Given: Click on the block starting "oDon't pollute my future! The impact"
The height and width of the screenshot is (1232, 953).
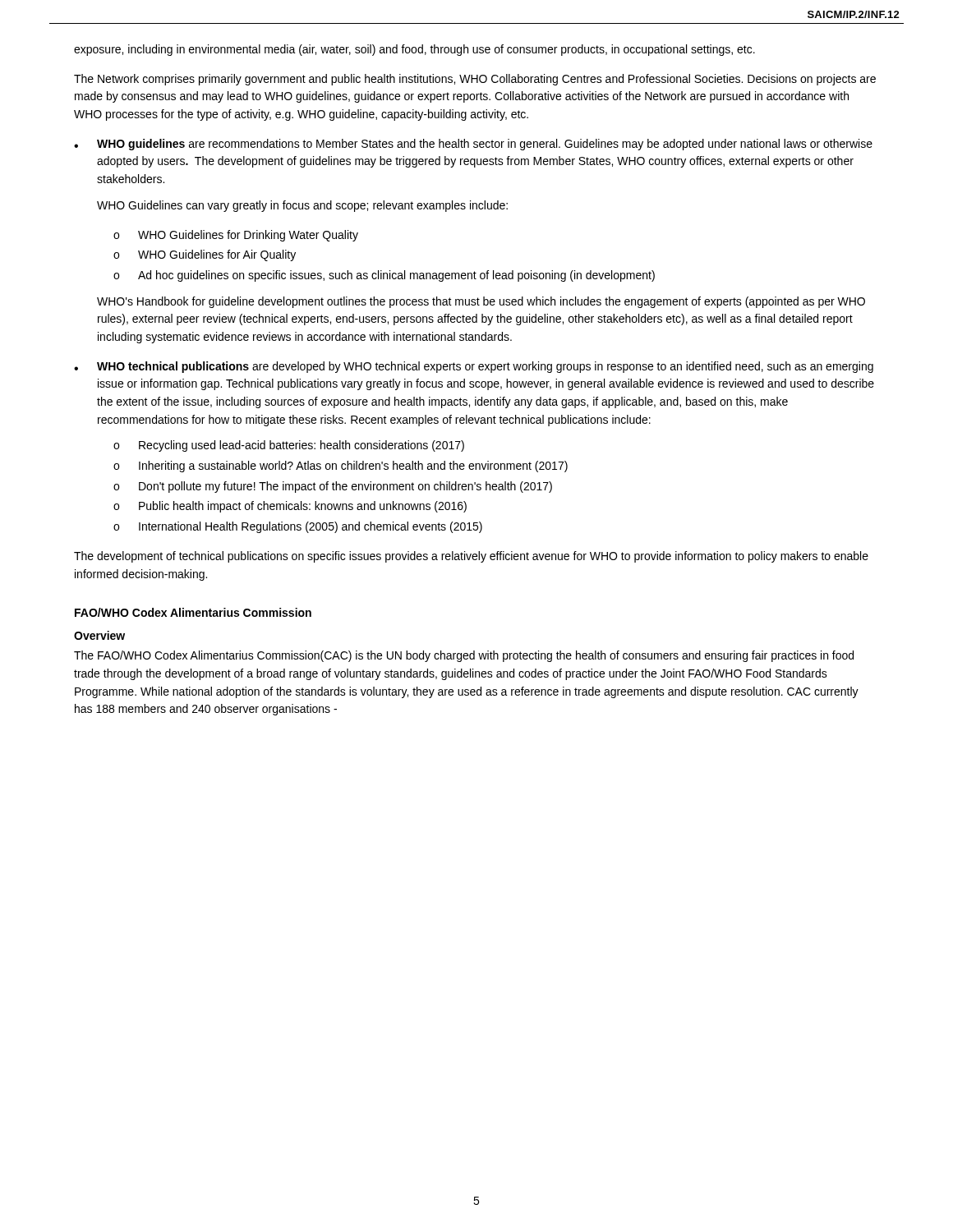Looking at the screenshot, I should (x=325, y=487).
